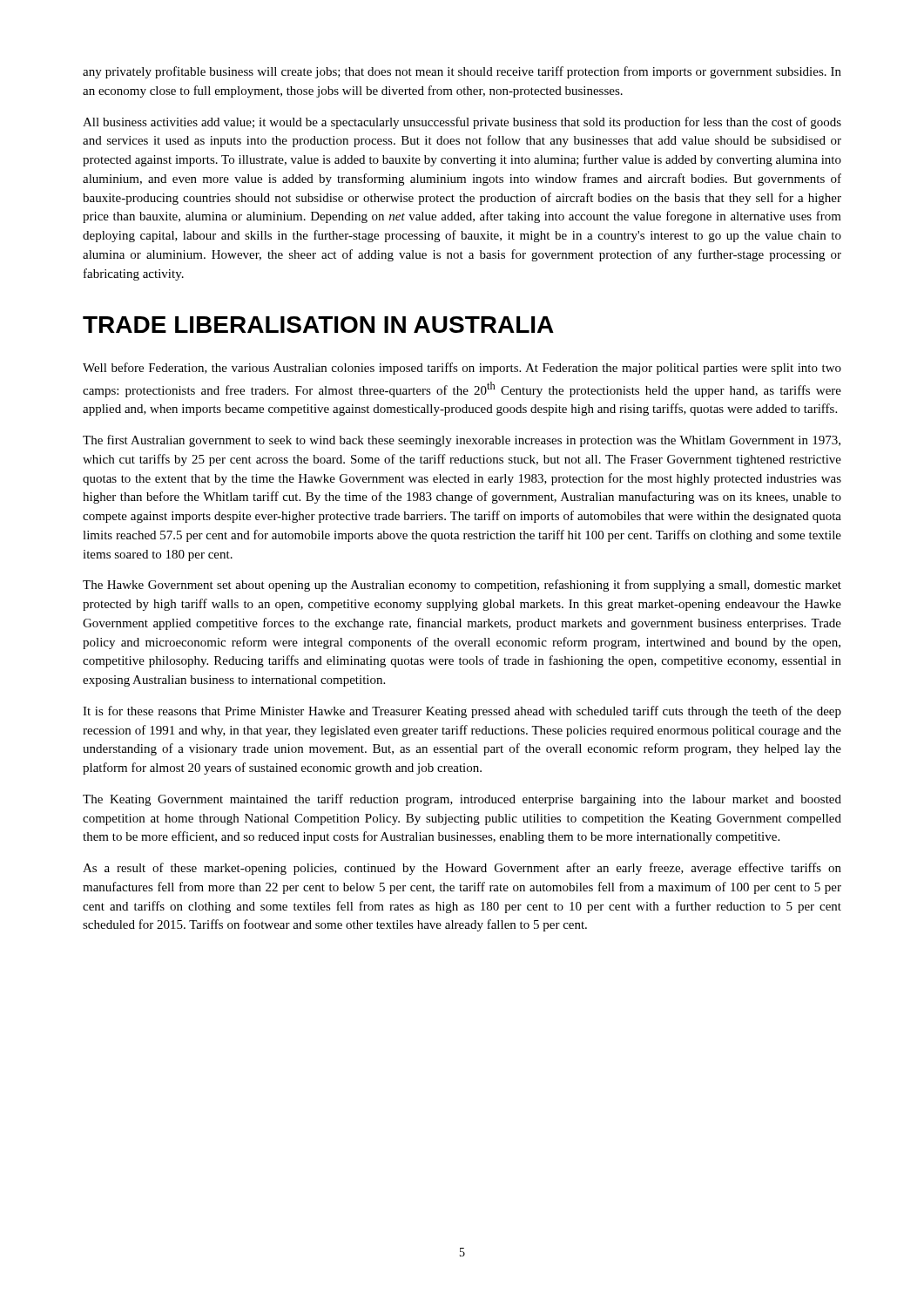Image resolution: width=924 pixels, height=1307 pixels.
Task: Point to the region starting "Well before Federation, the various Australian colonies imposed"
Action: click(x=462, y=388)
